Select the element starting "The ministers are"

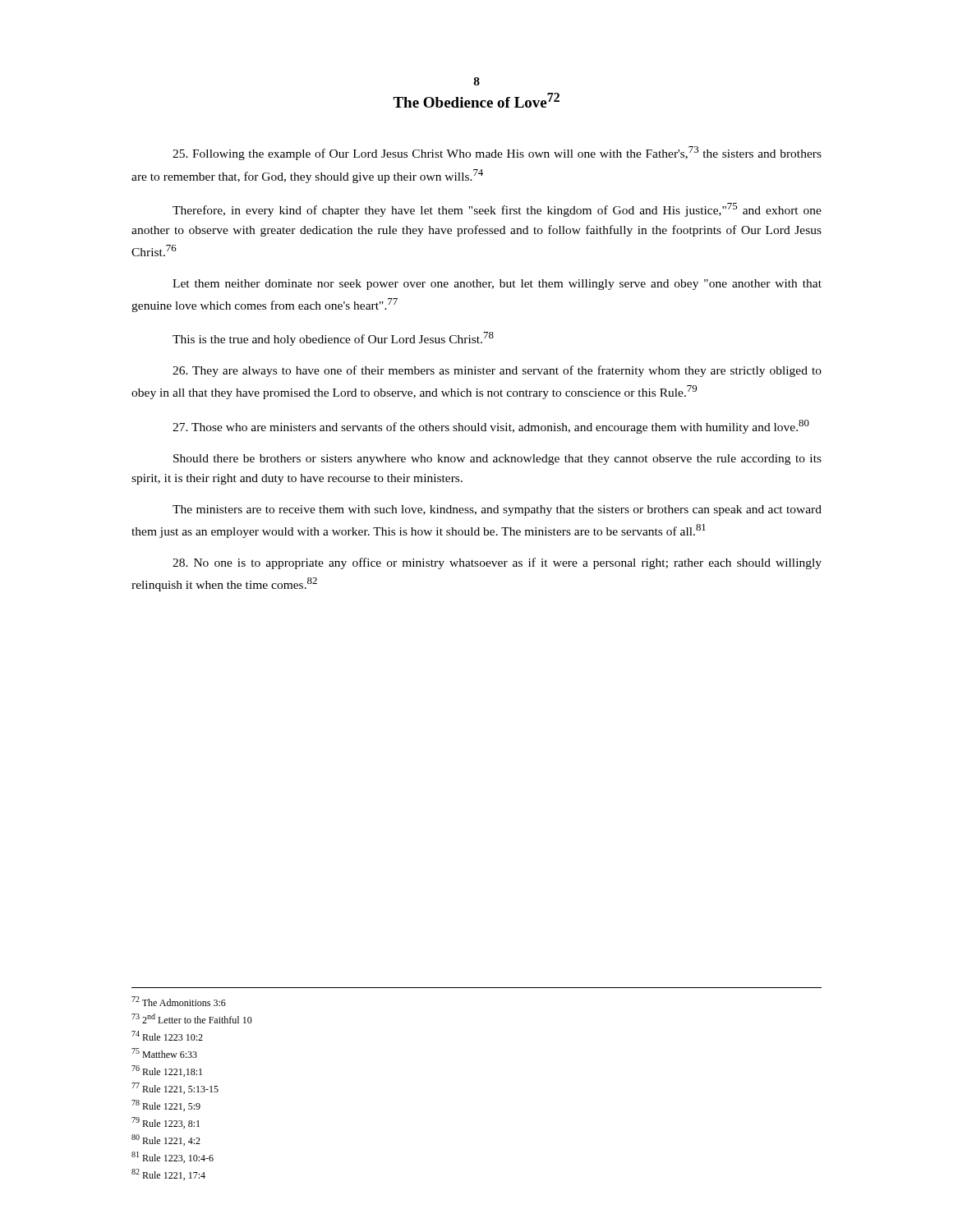(476, 520)
